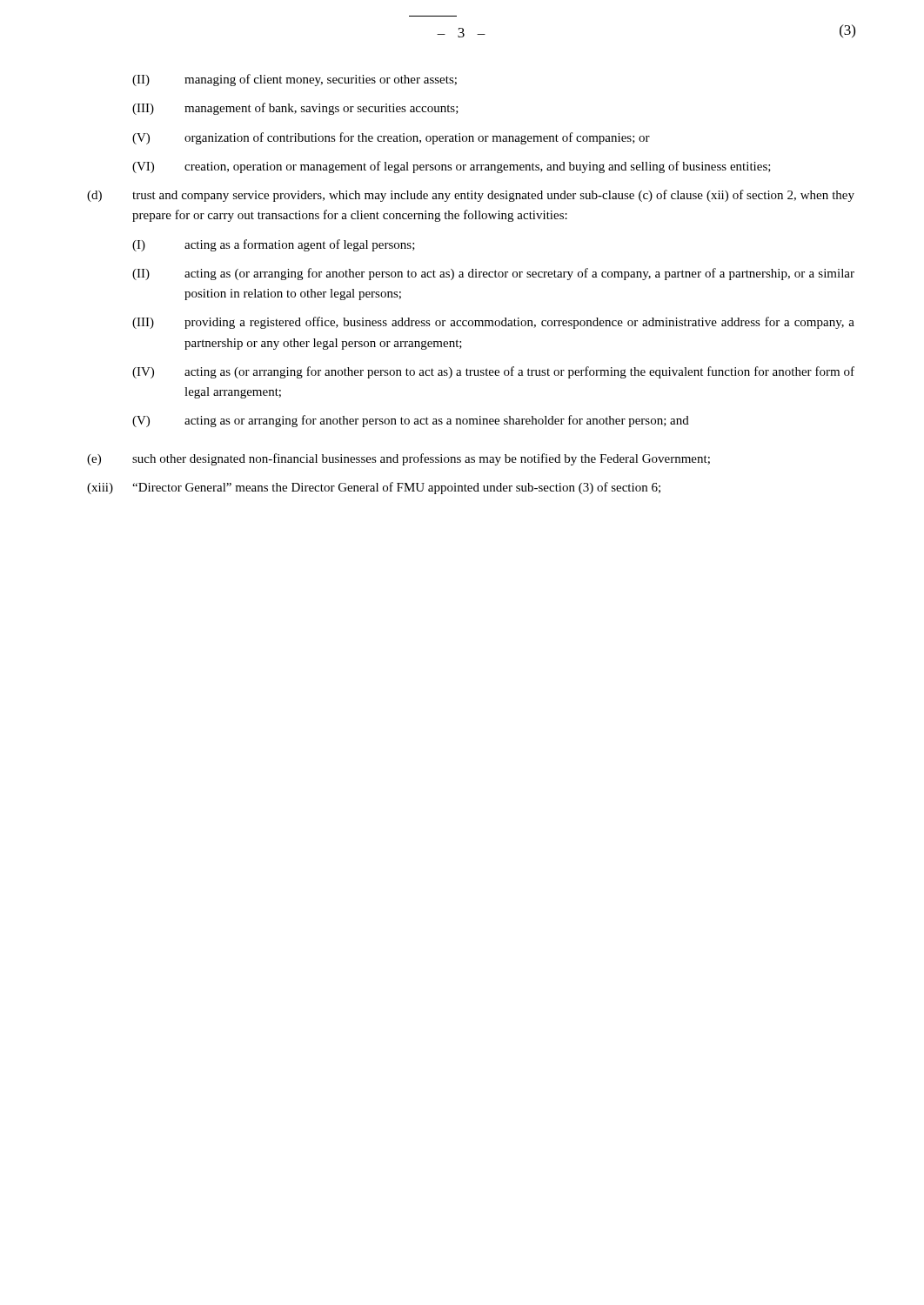Find the block on this page that starts "(V) organization of contributions for the creation, operation"
The width and height of the screenshot is (924, 1305).
point(493,138)
